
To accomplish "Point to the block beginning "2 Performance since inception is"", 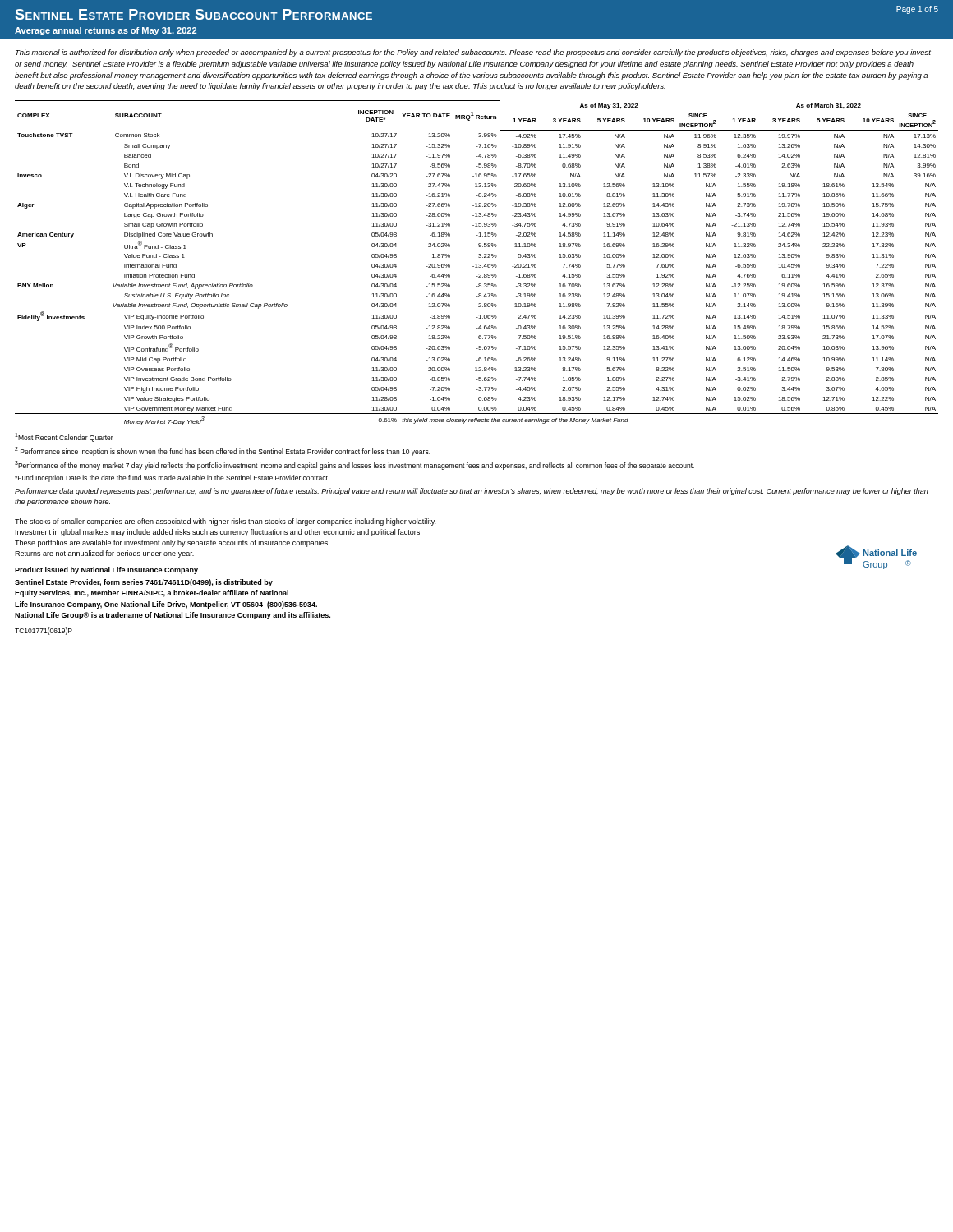I will point(223,451).
